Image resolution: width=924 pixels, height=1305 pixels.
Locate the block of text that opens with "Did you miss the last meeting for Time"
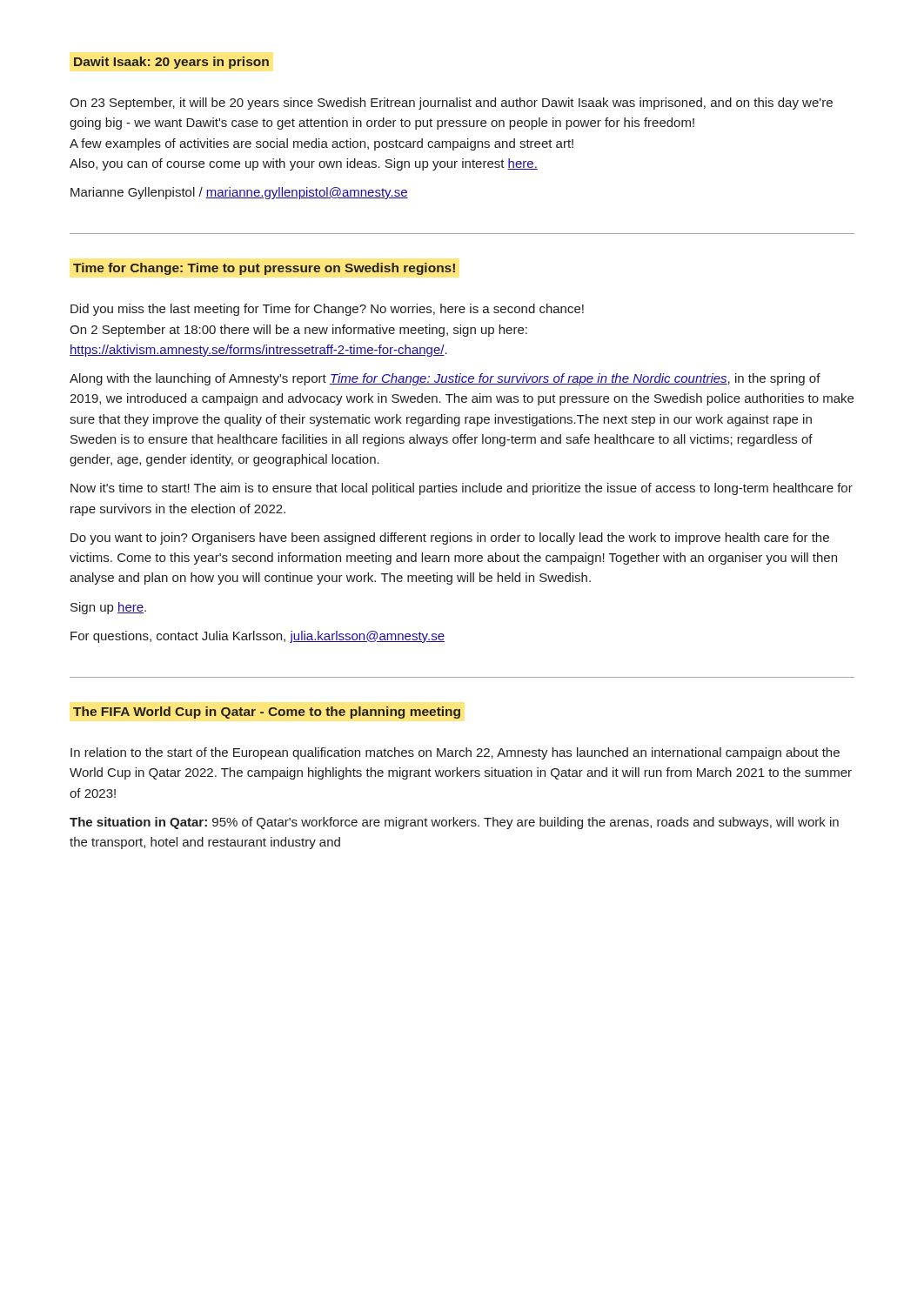327,329
